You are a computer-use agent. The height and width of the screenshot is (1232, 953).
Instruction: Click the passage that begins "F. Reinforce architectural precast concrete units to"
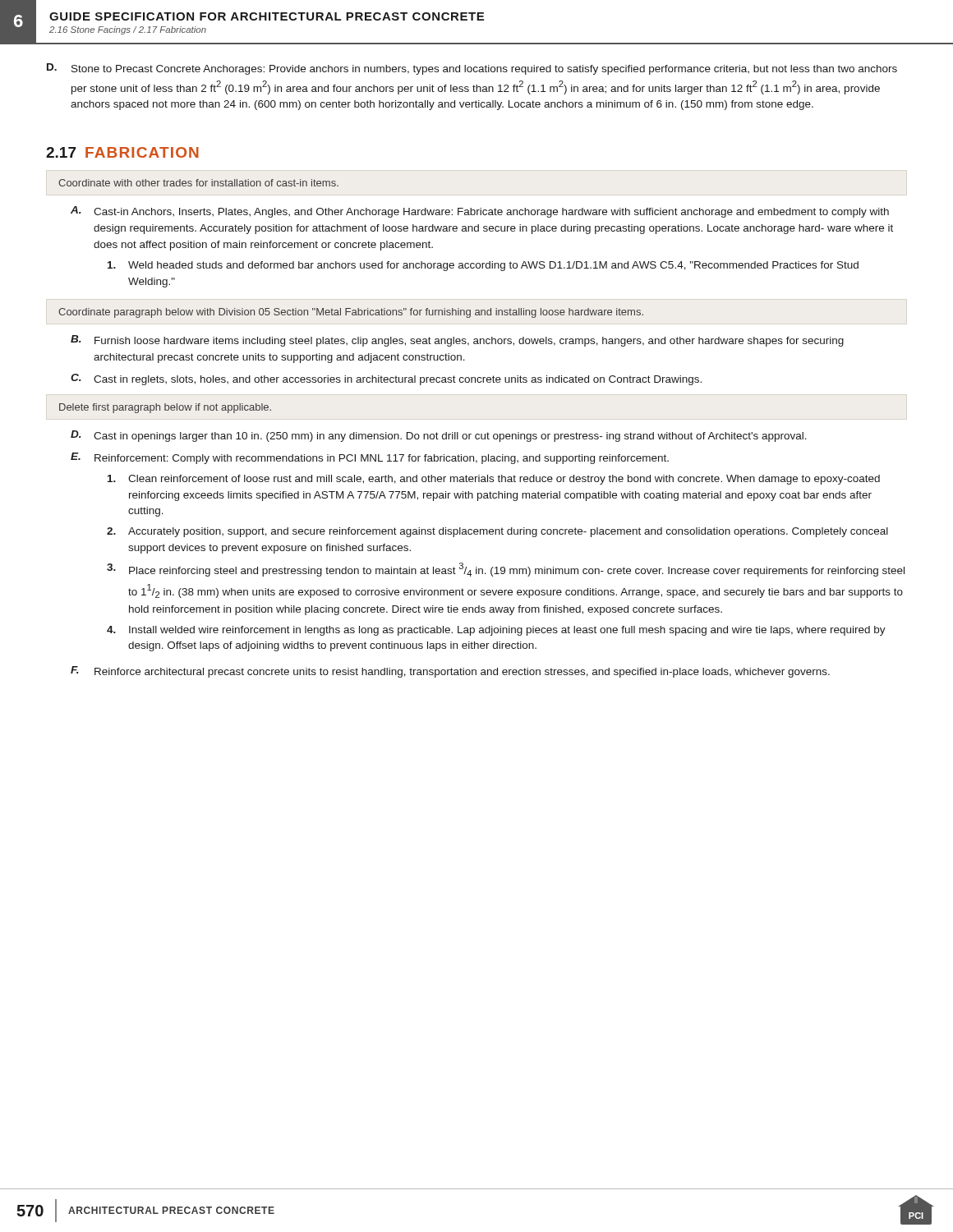click(x=489, y=672)
